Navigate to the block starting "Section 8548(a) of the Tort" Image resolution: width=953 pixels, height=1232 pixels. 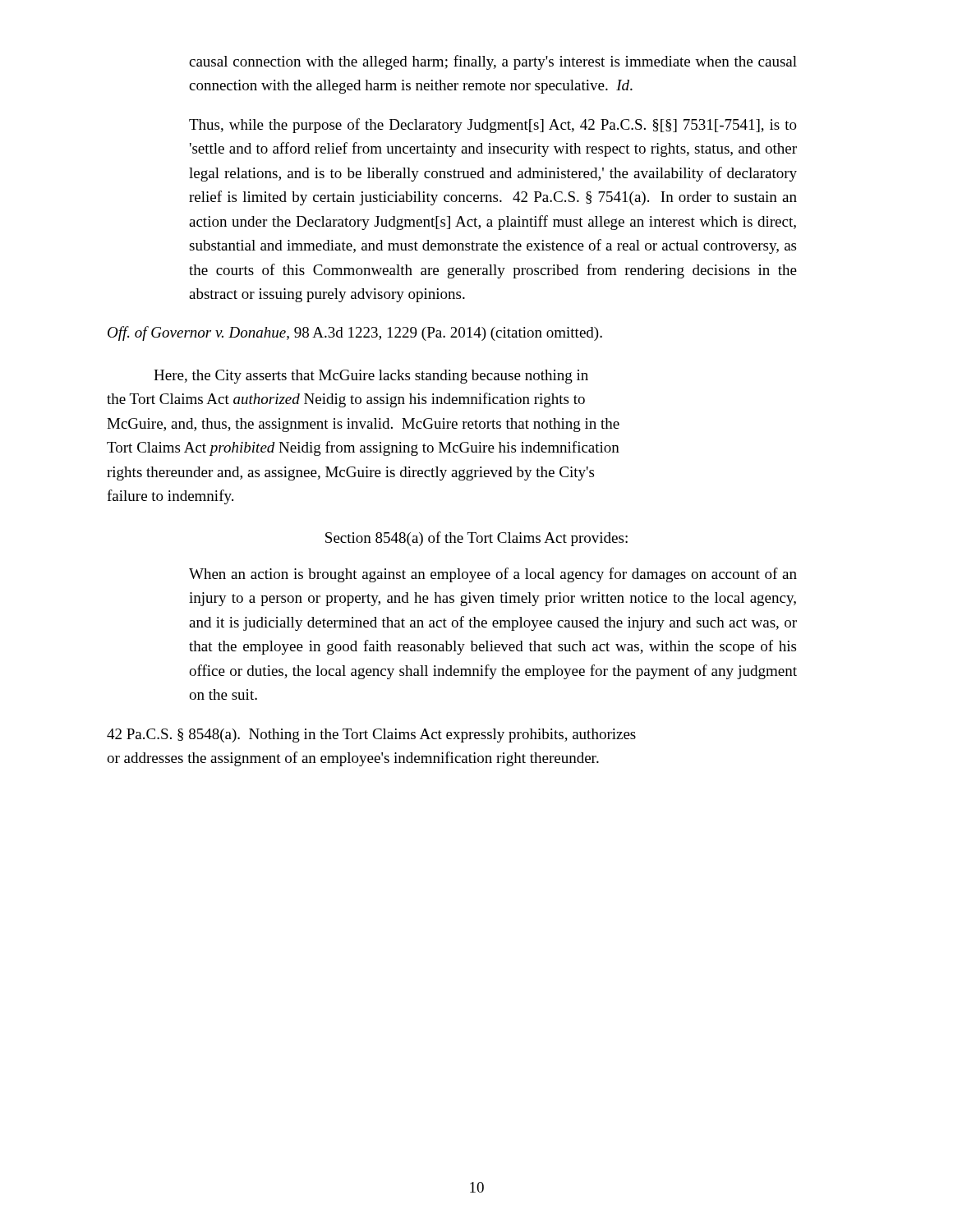click(x=476, y=538)
